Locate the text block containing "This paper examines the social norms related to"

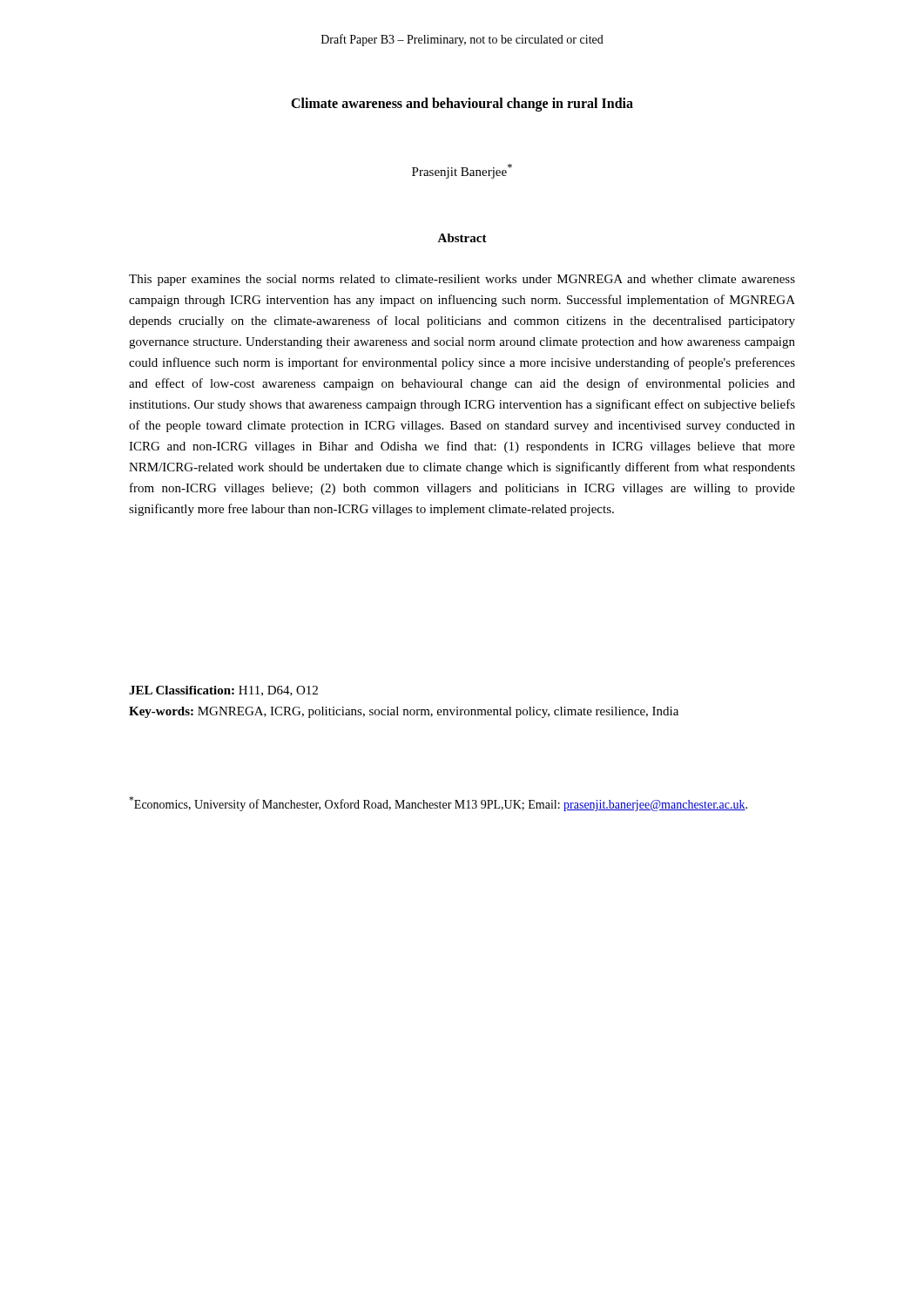pos(462,394)
